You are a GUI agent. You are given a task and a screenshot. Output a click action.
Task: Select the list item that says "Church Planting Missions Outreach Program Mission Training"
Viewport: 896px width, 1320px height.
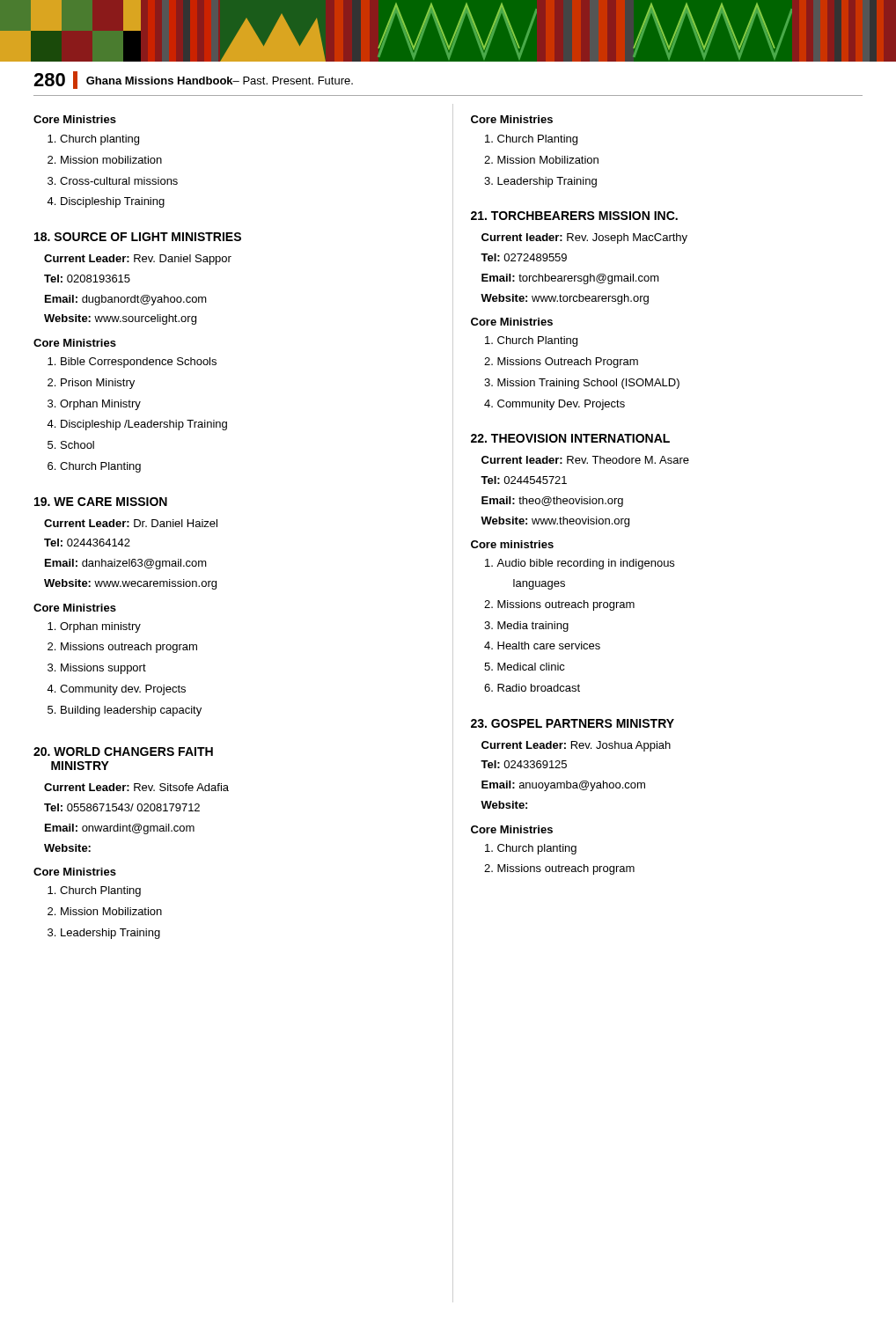(666, 372)
